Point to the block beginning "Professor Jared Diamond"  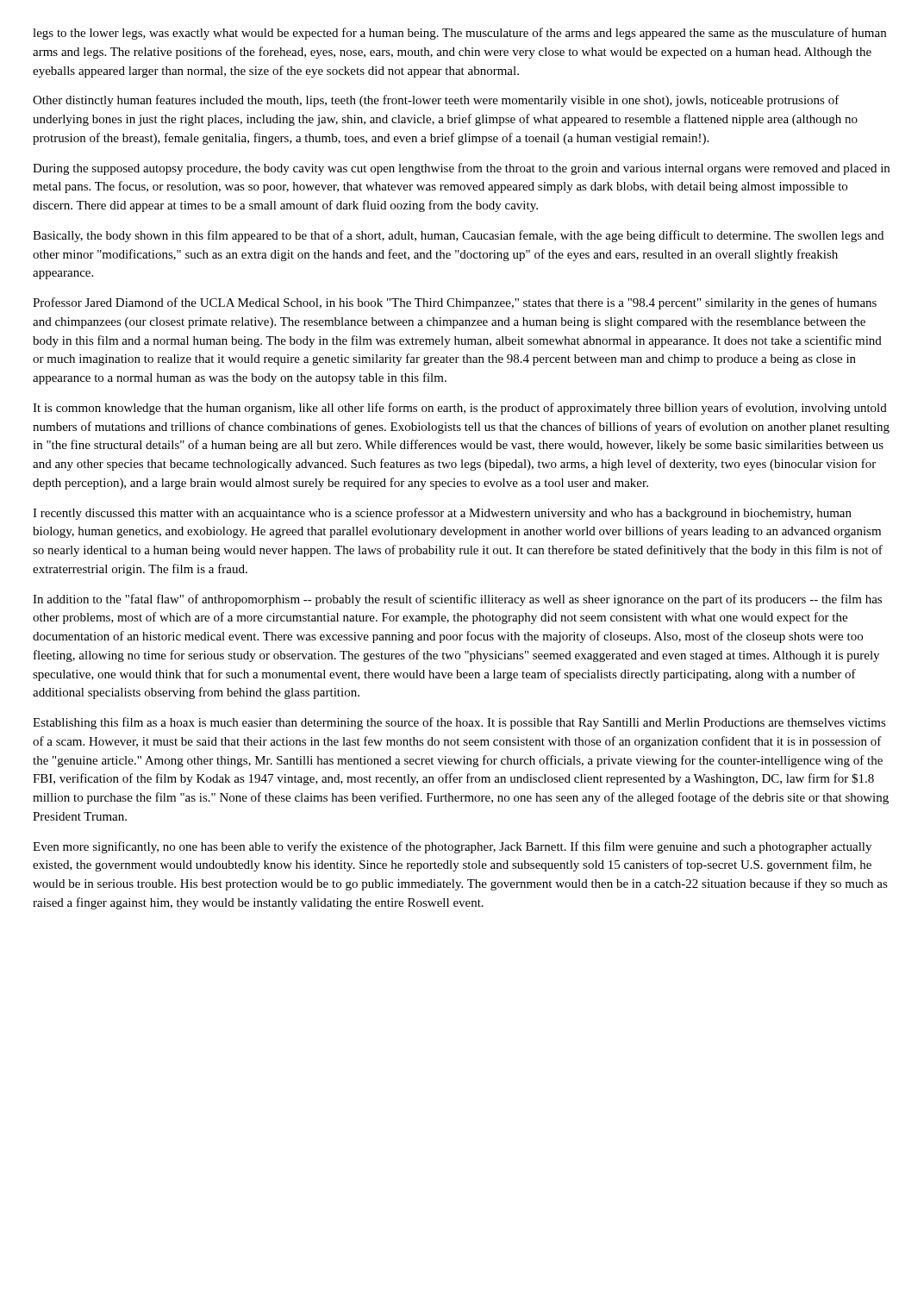point(457,340)
